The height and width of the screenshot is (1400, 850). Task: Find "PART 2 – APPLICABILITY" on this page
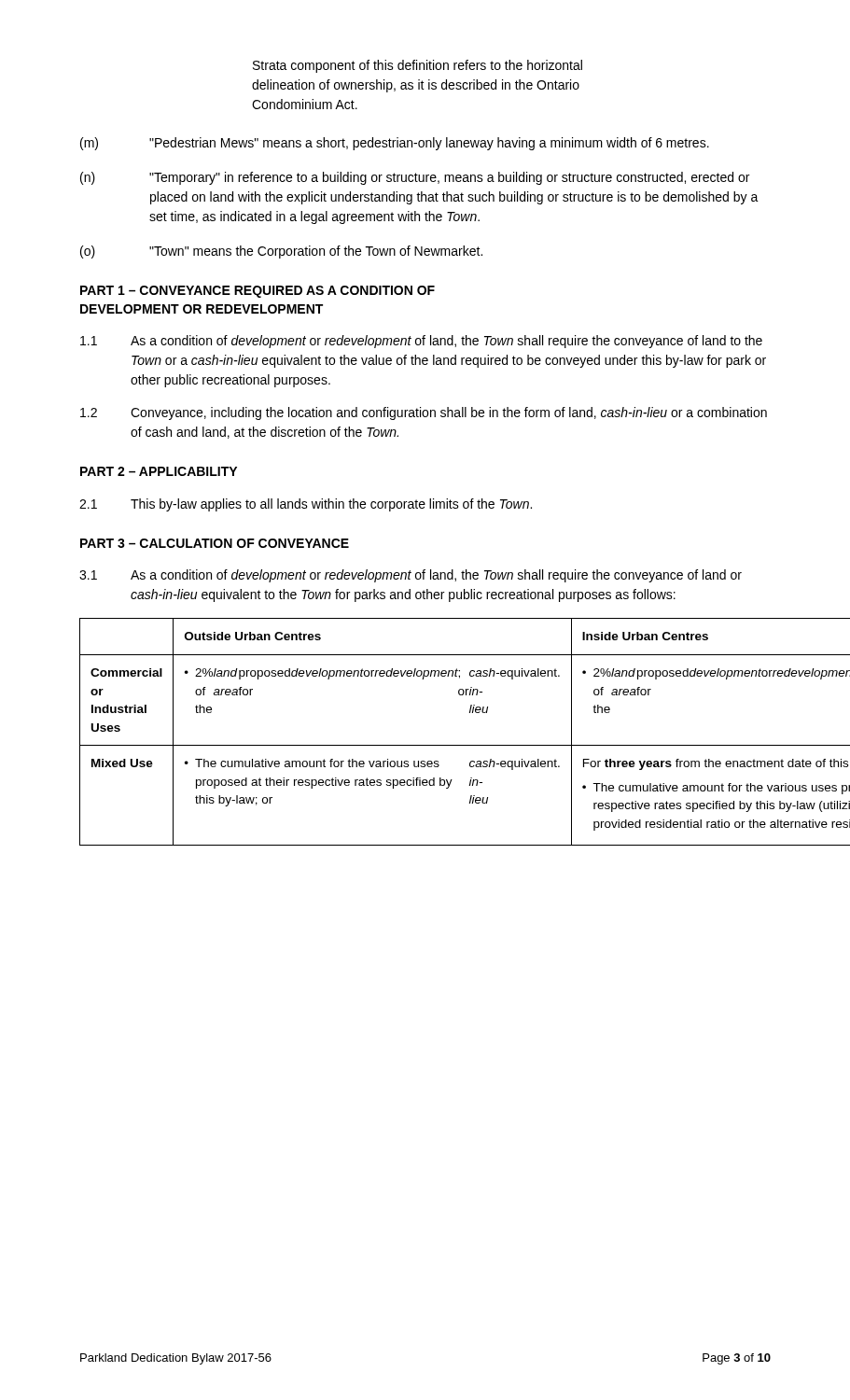[158, 472]
